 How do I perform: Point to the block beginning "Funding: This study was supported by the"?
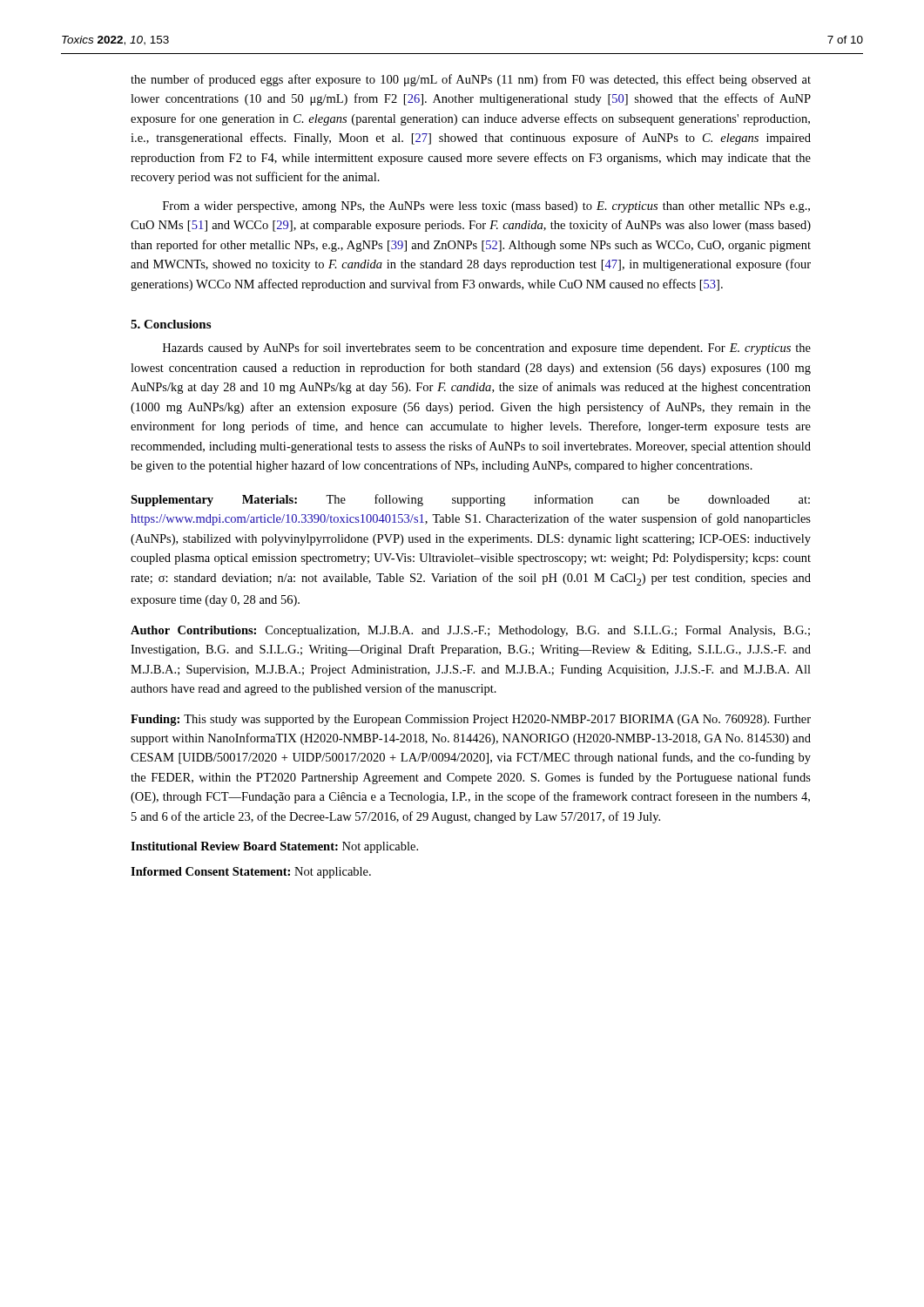click(471, 768)
